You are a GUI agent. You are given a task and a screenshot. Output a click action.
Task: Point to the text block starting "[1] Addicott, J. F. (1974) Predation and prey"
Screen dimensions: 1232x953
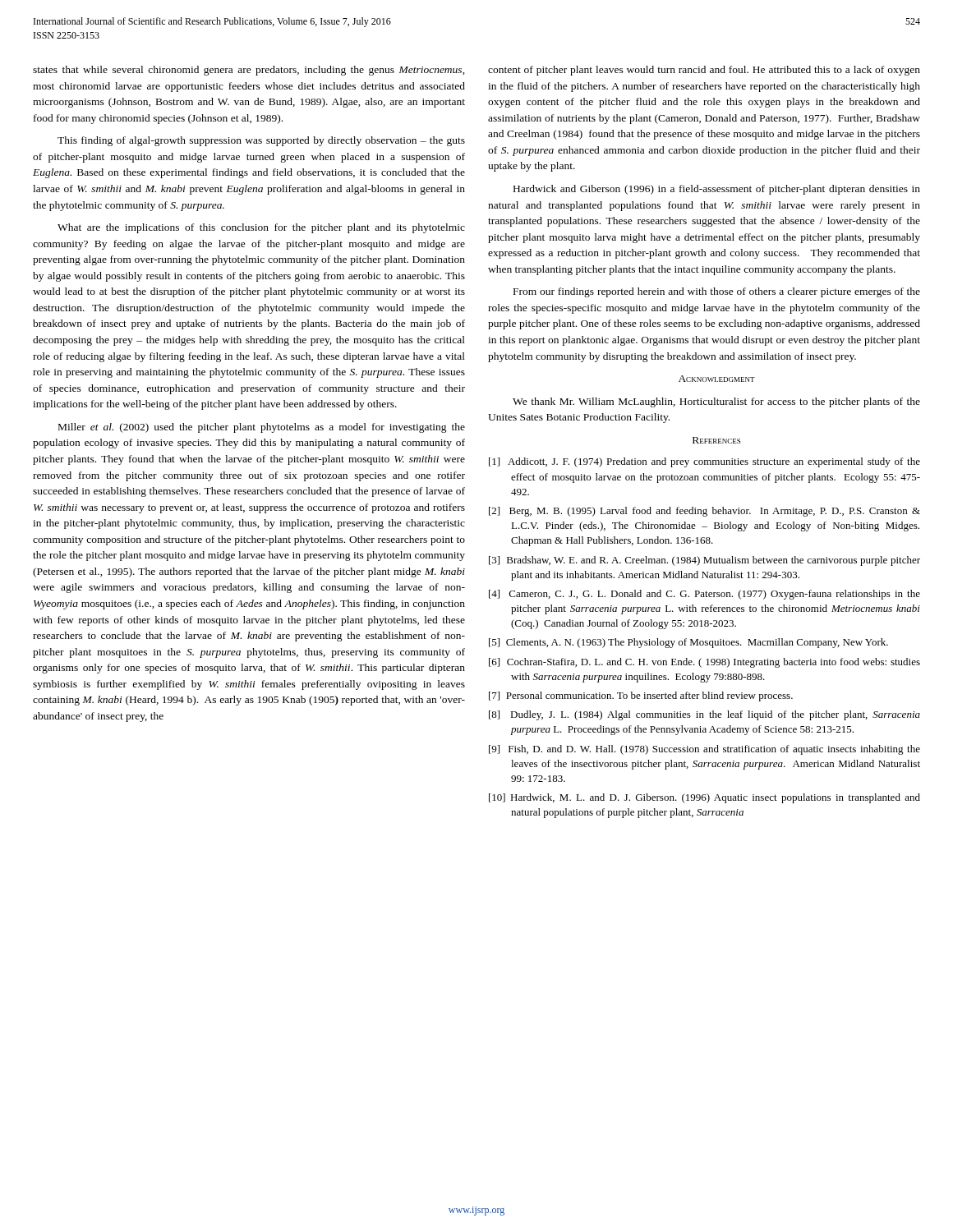click(x=704, y=476)
